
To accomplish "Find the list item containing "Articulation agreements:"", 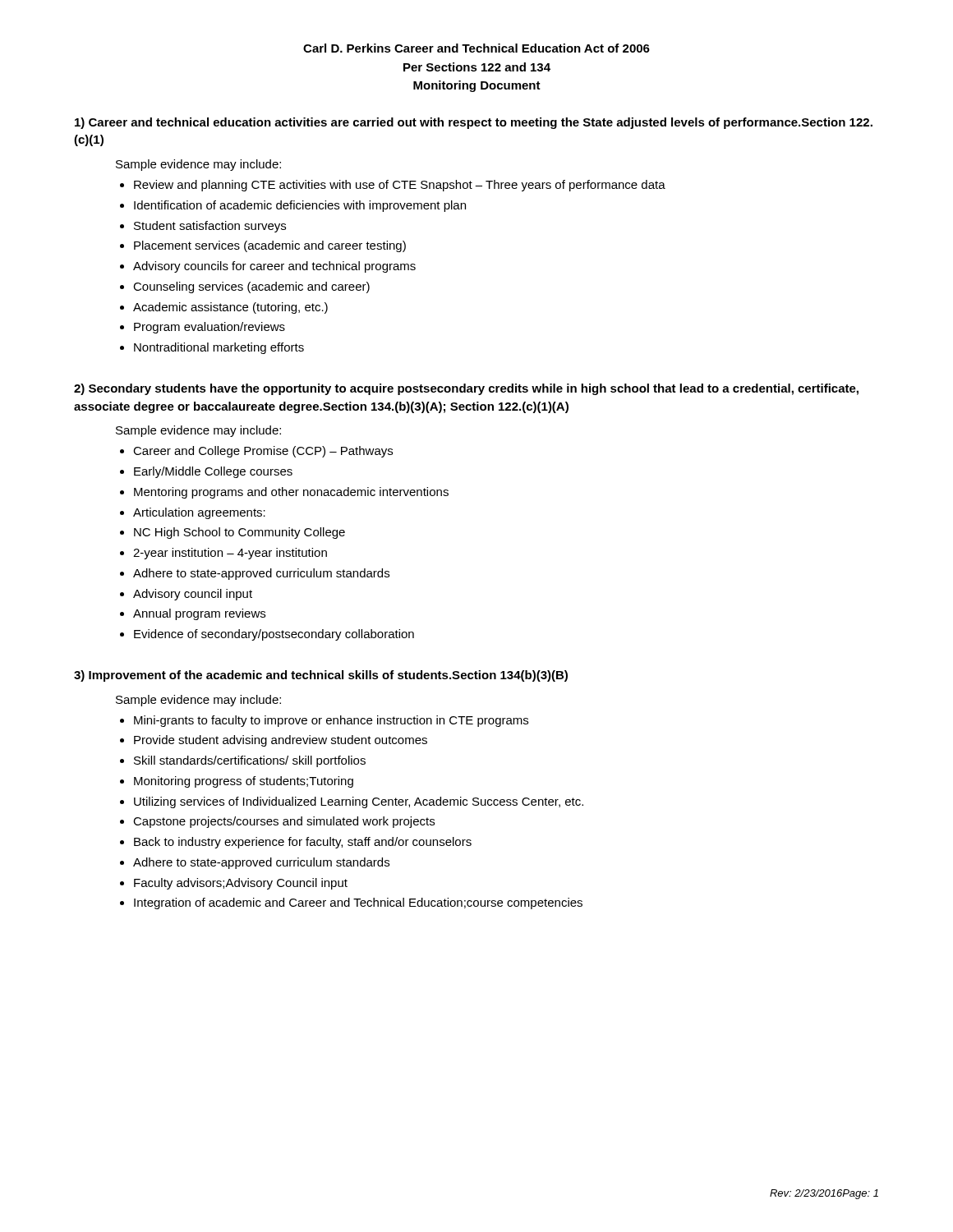I will coord(200,512).
